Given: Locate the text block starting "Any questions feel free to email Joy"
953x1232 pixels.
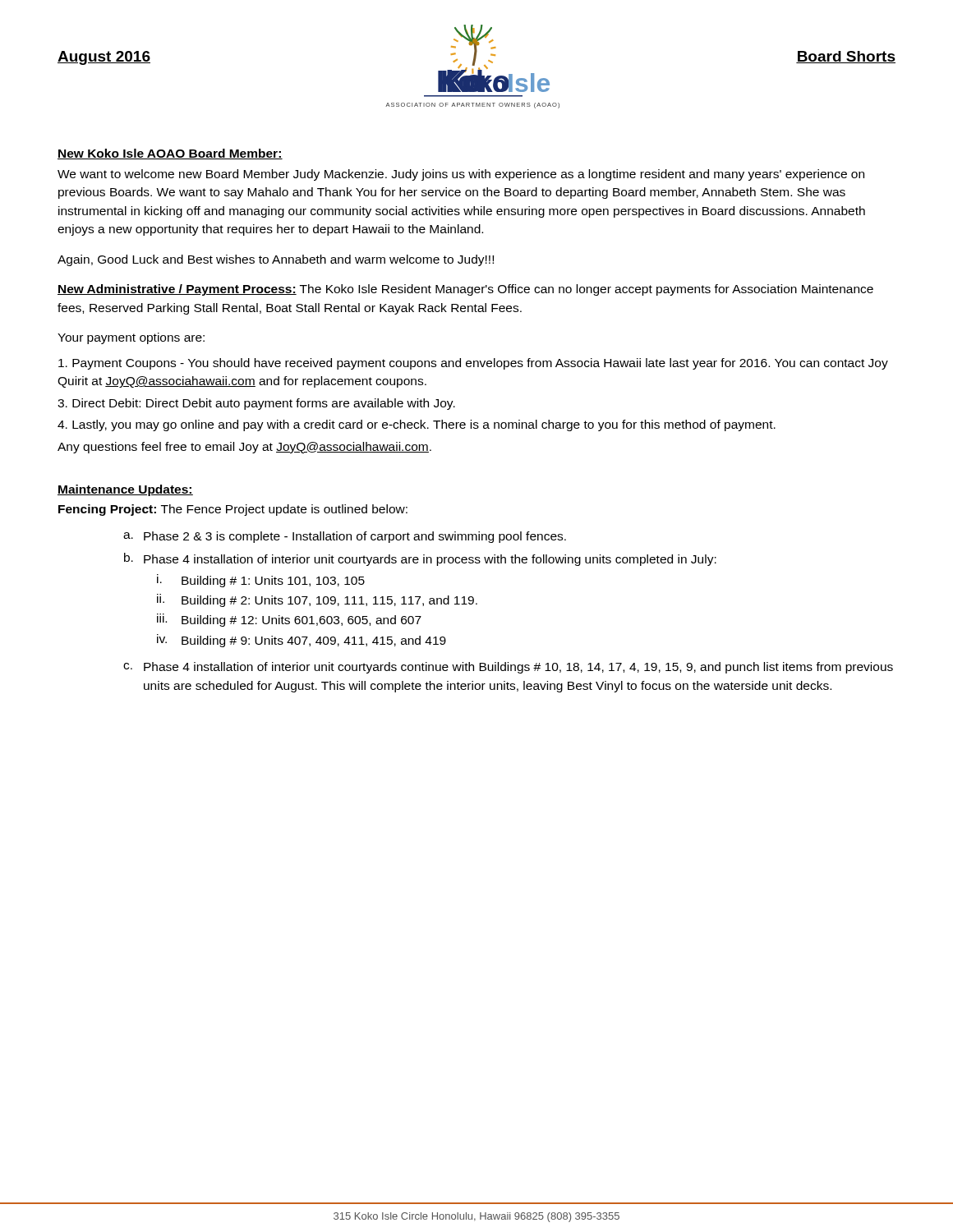Looking at the screenshot, I should 245,446.
